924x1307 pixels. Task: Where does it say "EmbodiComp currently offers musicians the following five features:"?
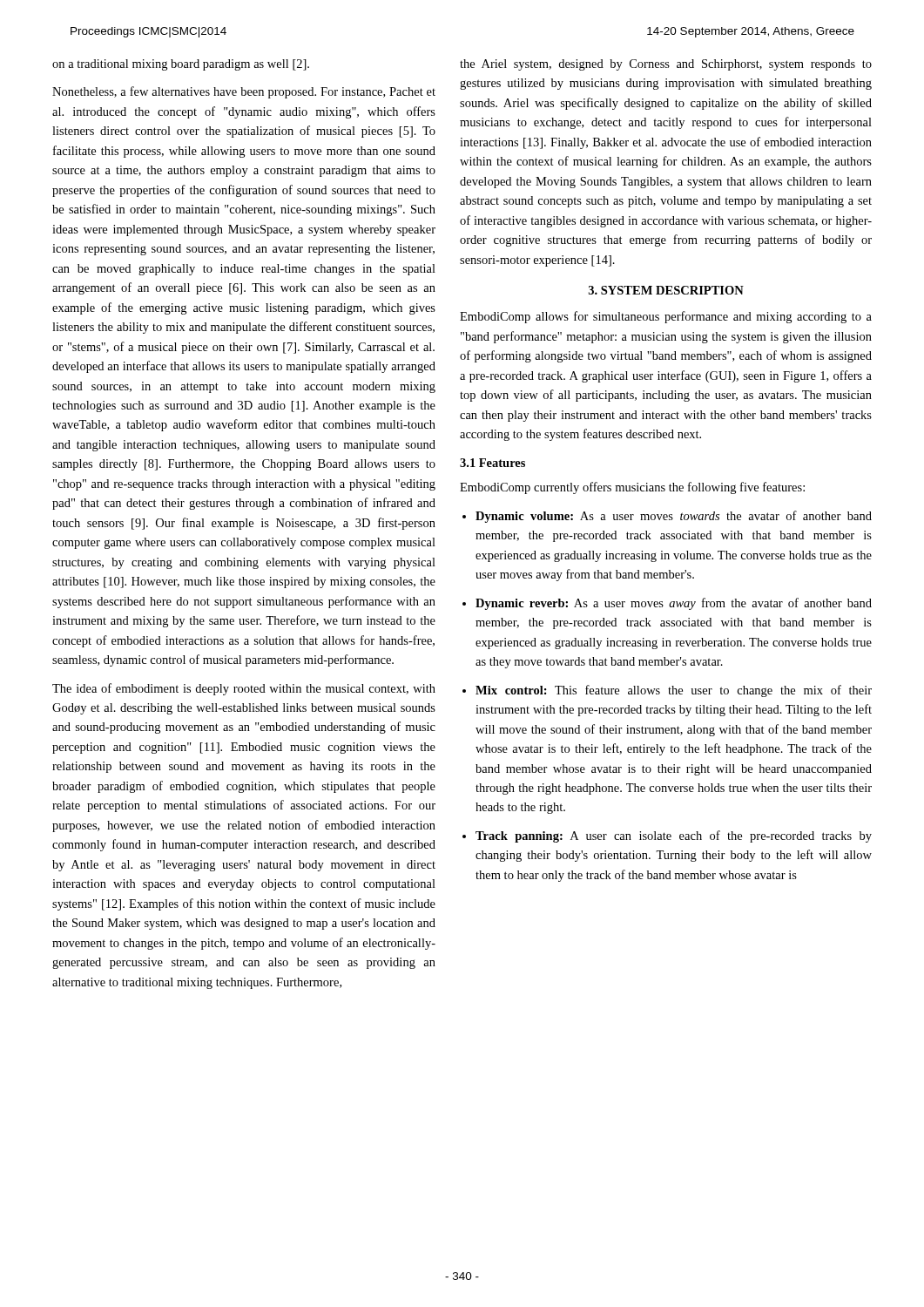pos(666,488)
